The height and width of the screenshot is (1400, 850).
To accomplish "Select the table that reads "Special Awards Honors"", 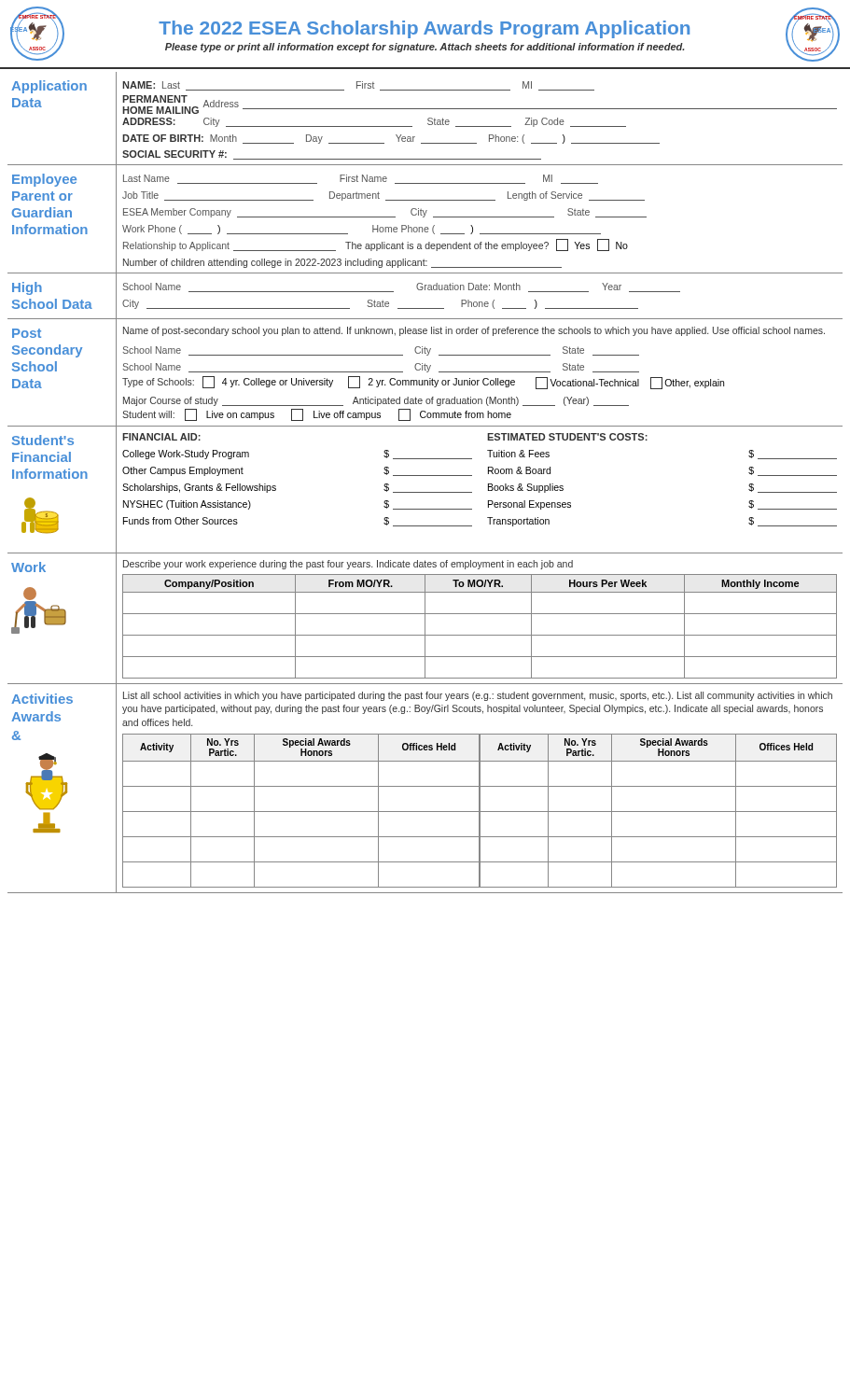I will 480,810.
